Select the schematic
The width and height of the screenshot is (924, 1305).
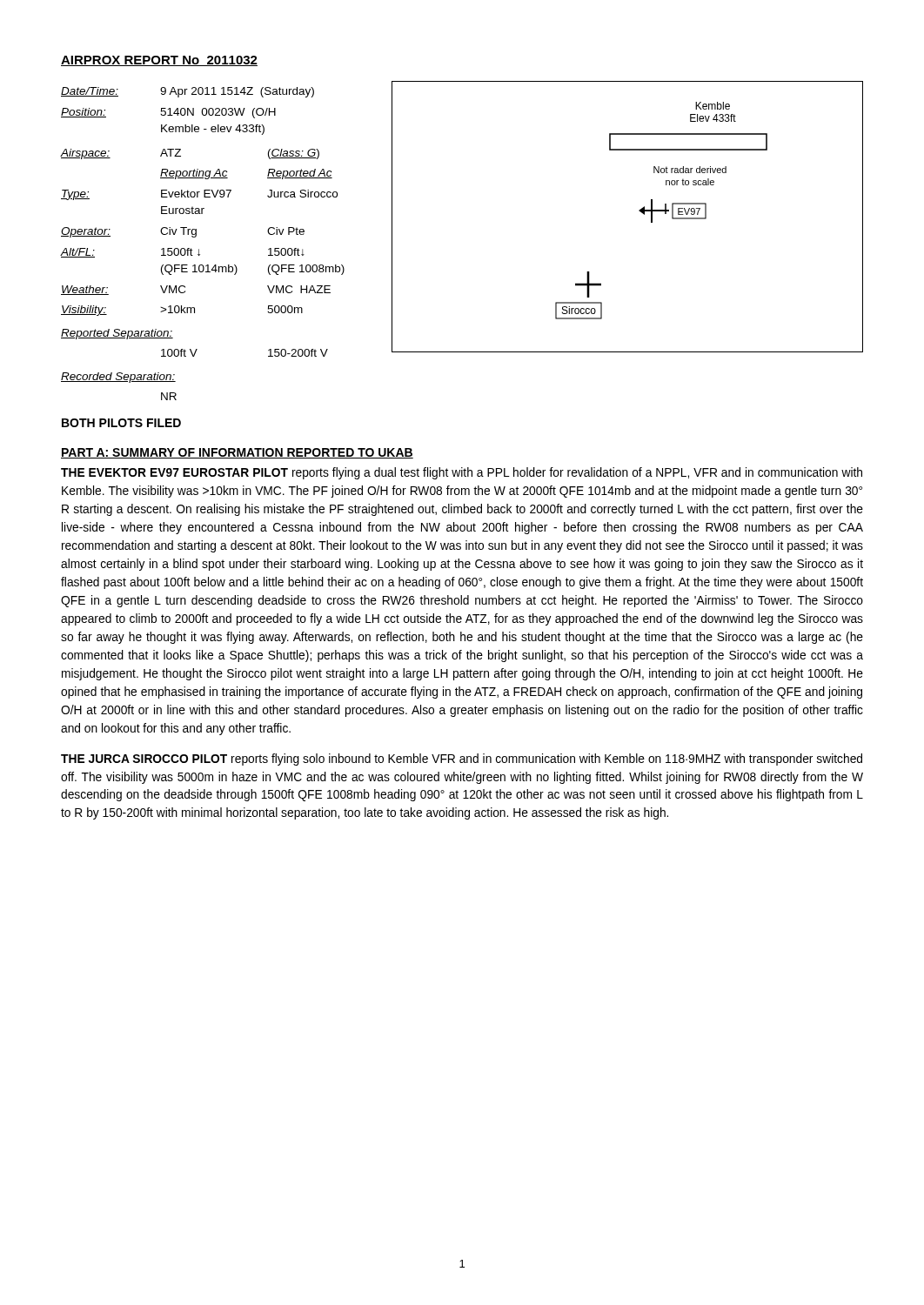click(627, 217)
